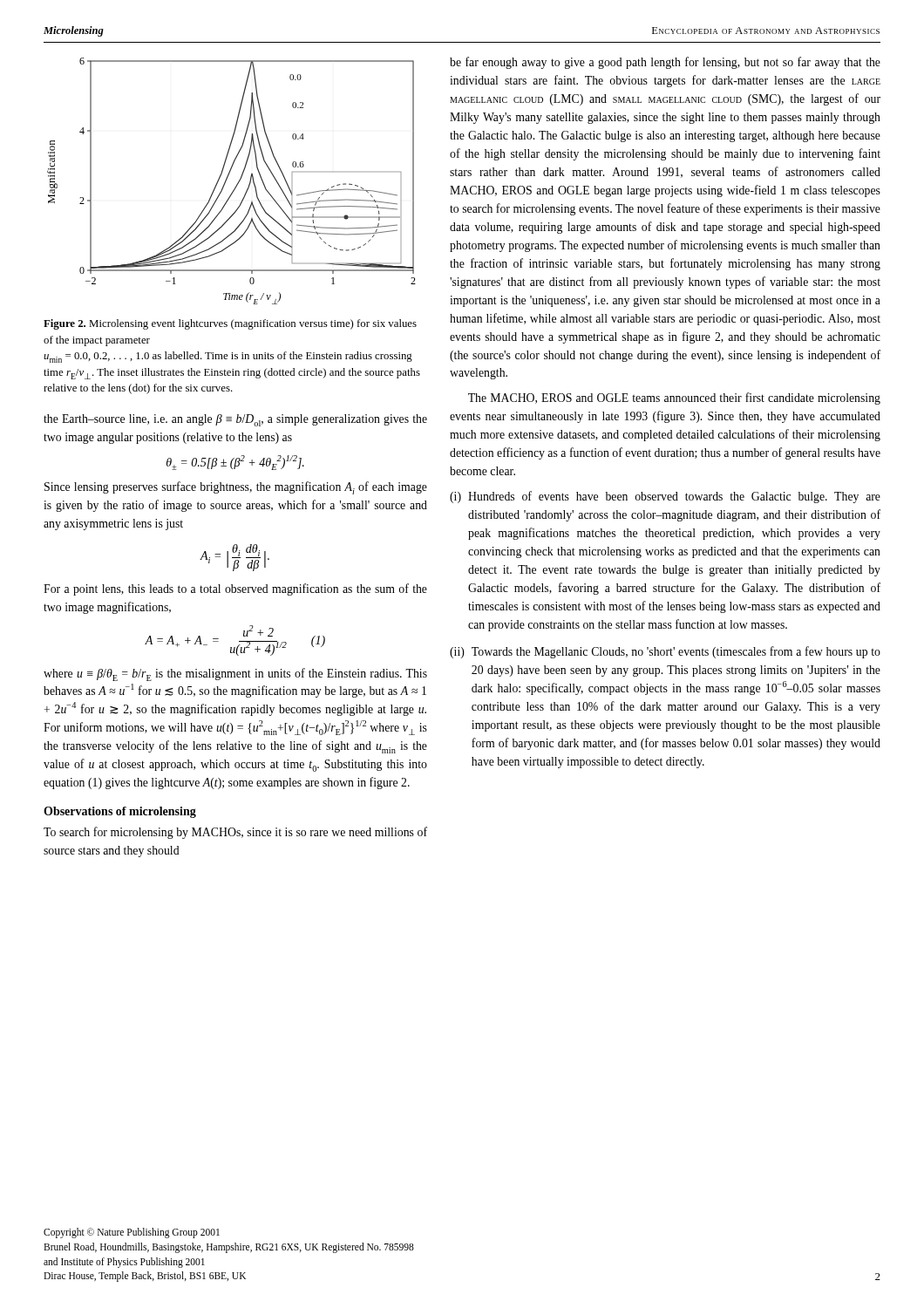Where is the passage that starts "where u ≡ β/θE = b/rE is"?
This screenshot has height=1308, width=924.
[x=235, y=729]
